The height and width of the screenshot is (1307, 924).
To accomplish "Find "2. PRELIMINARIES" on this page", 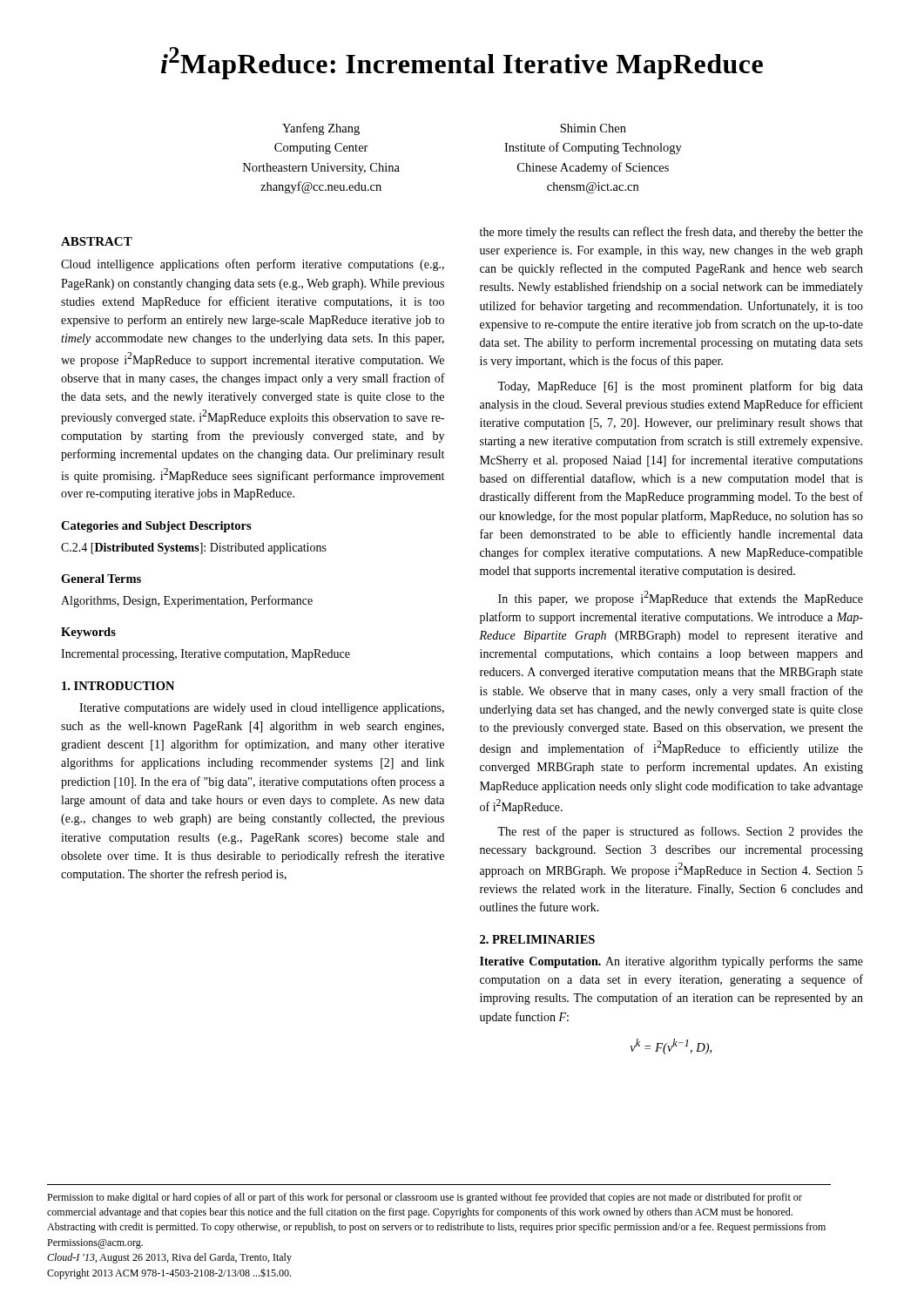I will click(537, 939).
